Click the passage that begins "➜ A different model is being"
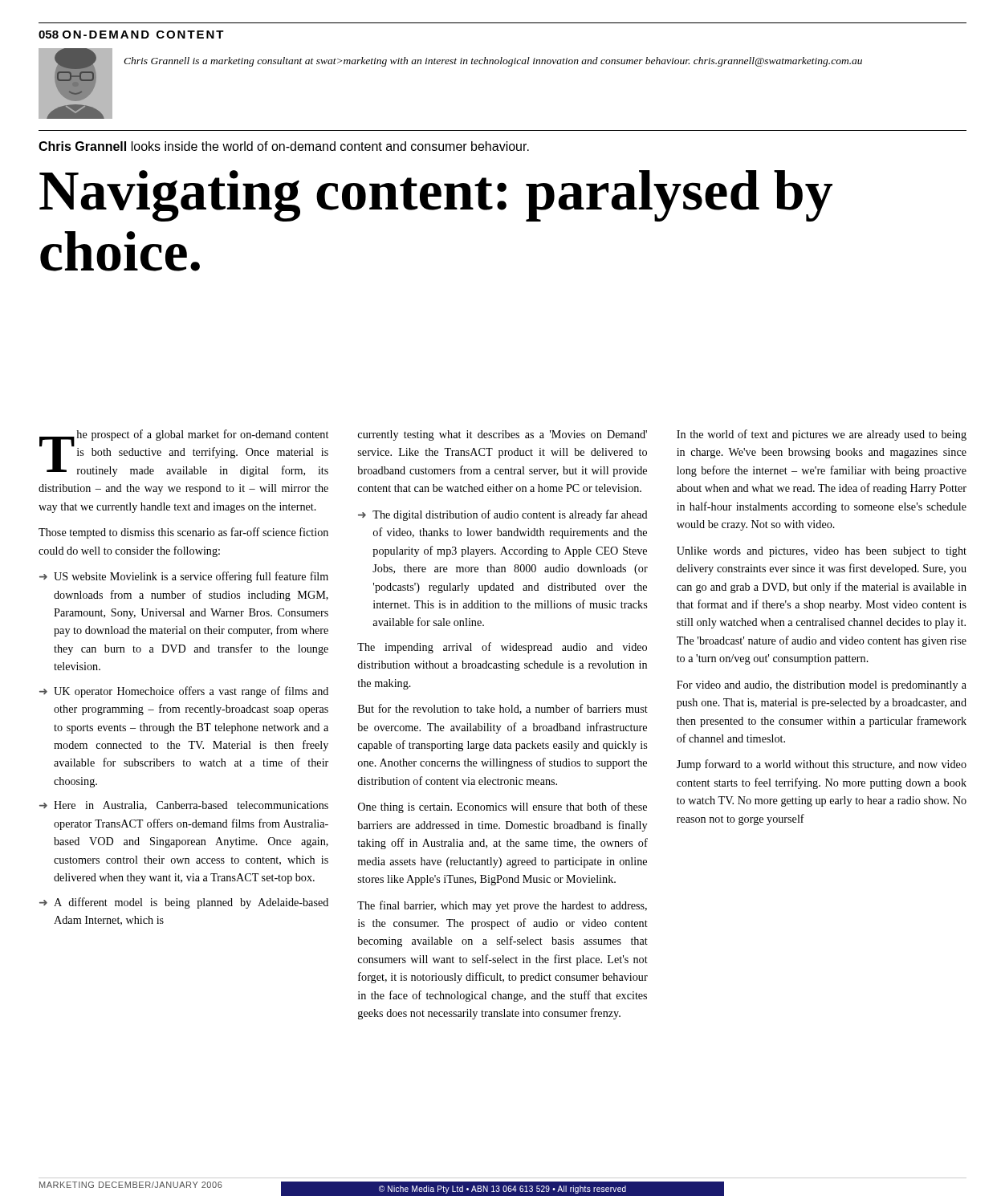Image resolution: width=1005 pixels, height=1204 pixels. point(184,911)
